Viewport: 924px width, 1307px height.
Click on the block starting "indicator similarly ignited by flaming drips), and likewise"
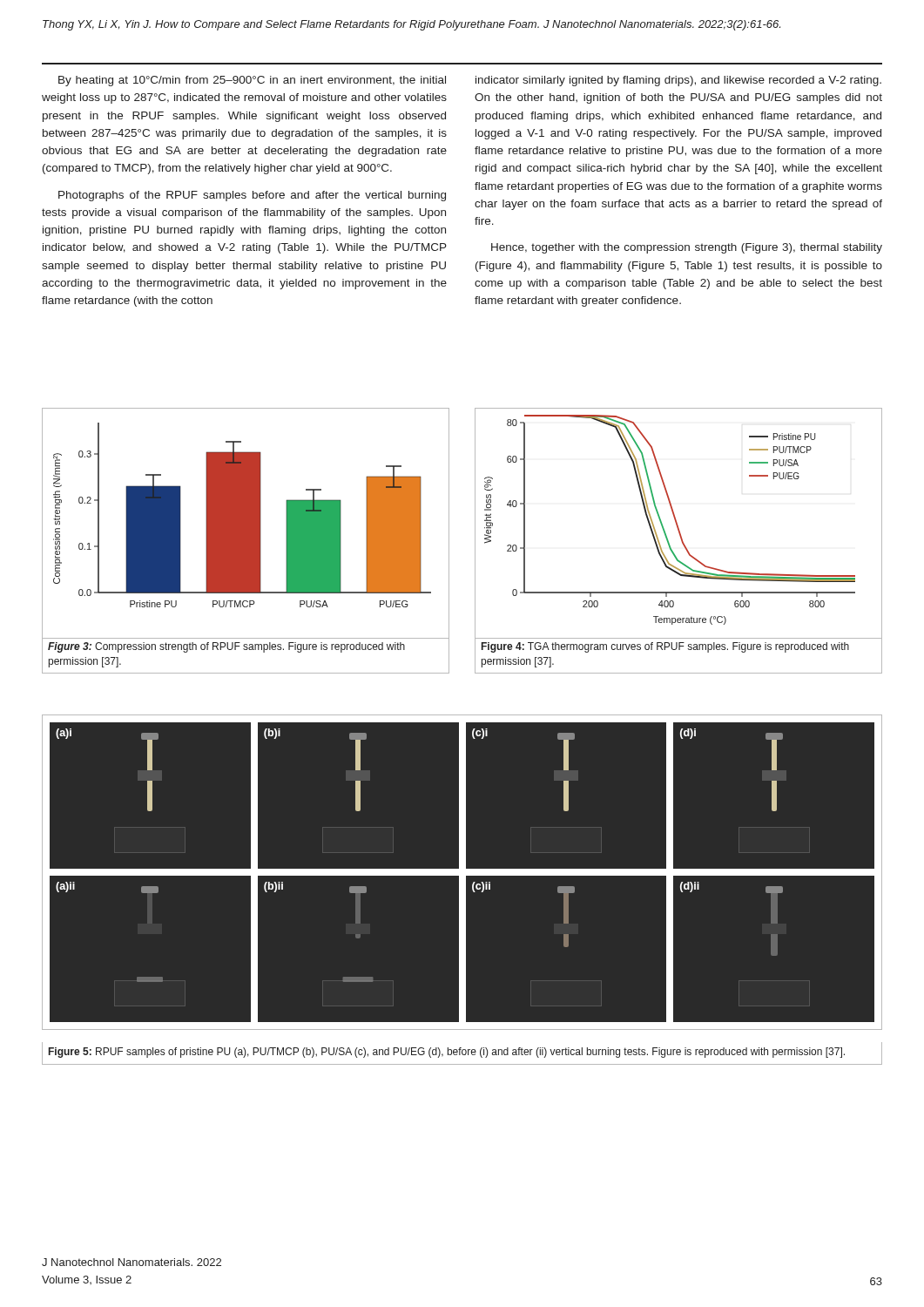[x=678, y=190]
